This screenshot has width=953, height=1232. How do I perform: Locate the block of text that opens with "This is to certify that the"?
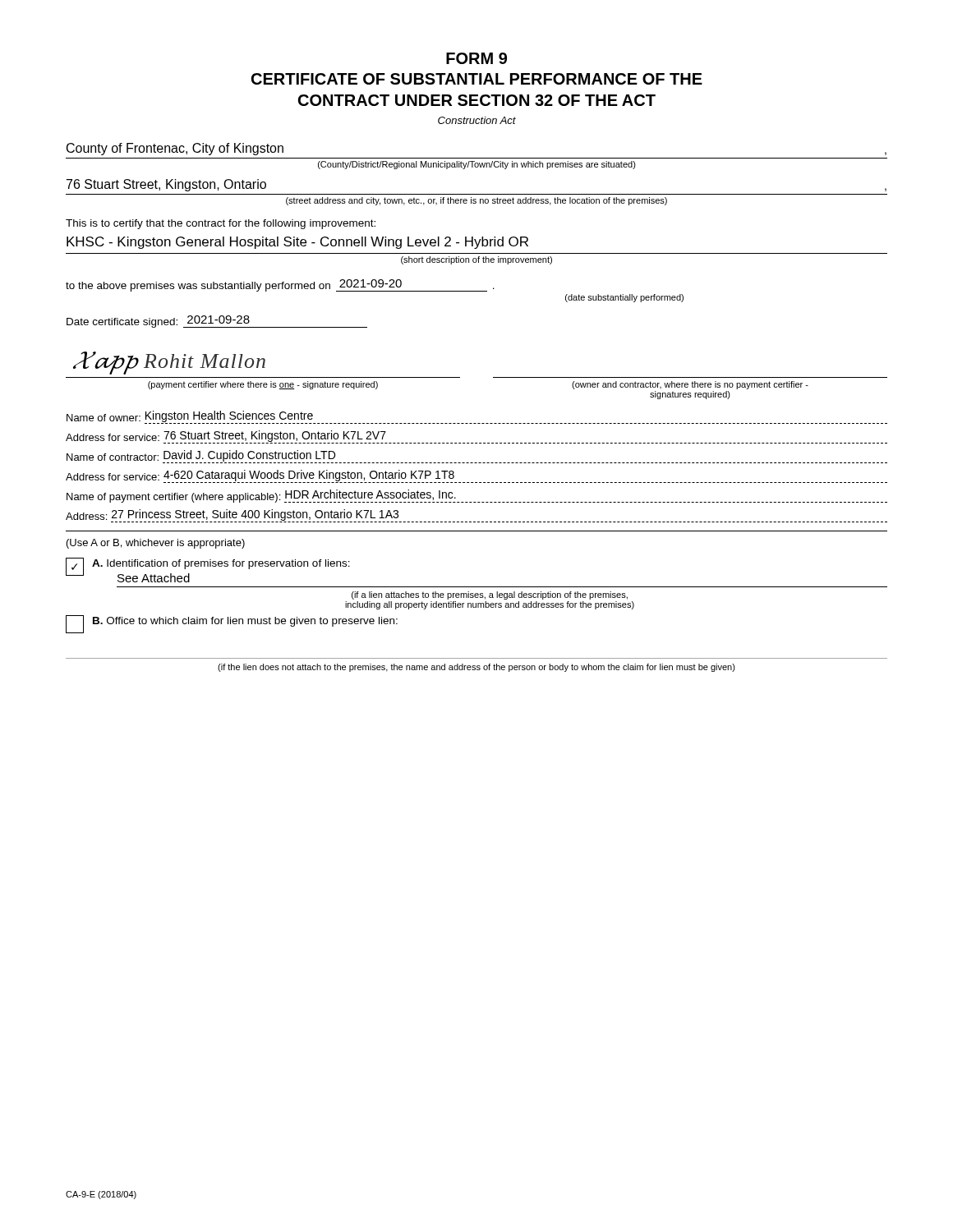point(221,223)
